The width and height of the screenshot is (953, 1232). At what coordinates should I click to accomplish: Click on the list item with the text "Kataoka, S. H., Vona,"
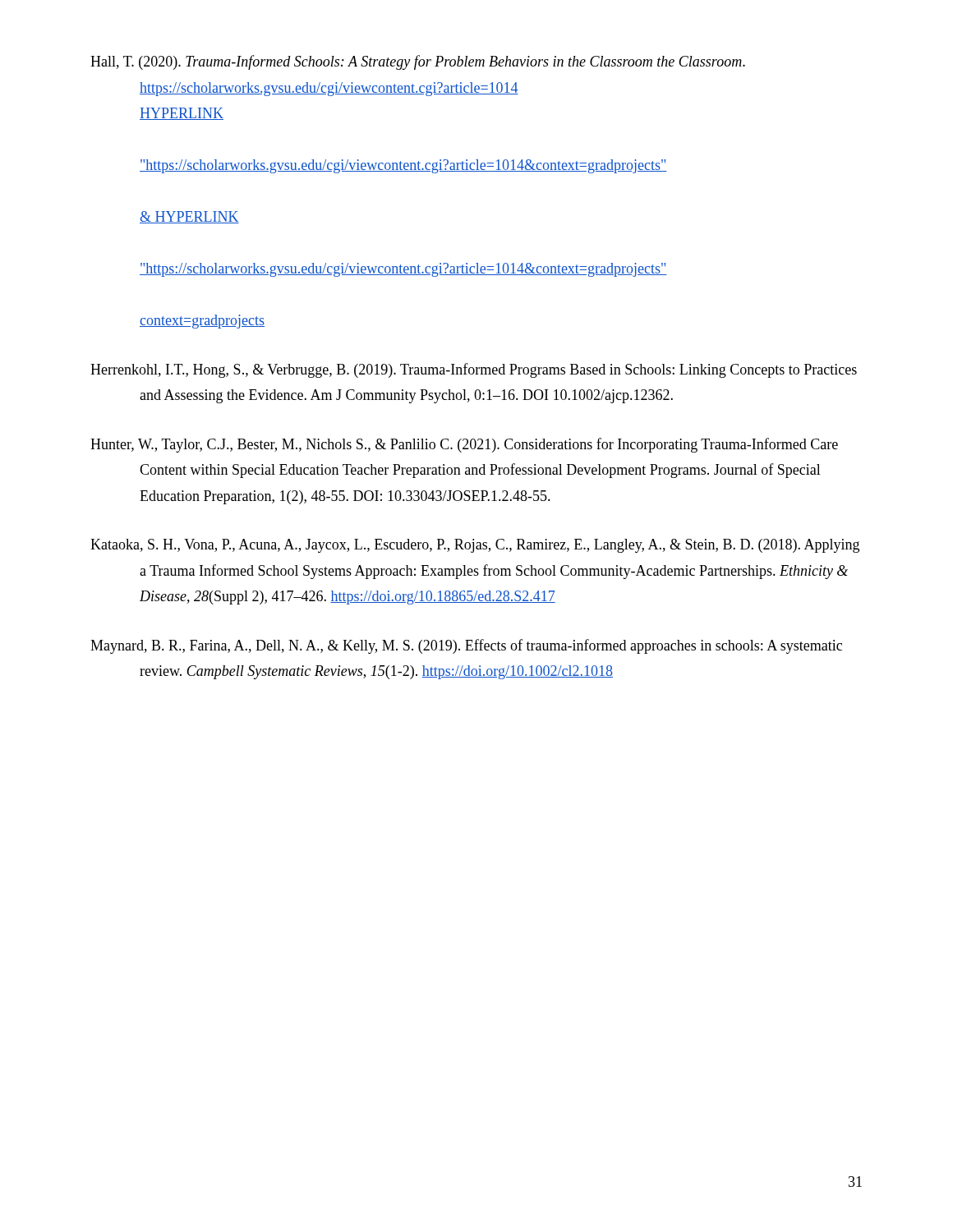pyautogui.click(x=475, y=570)
